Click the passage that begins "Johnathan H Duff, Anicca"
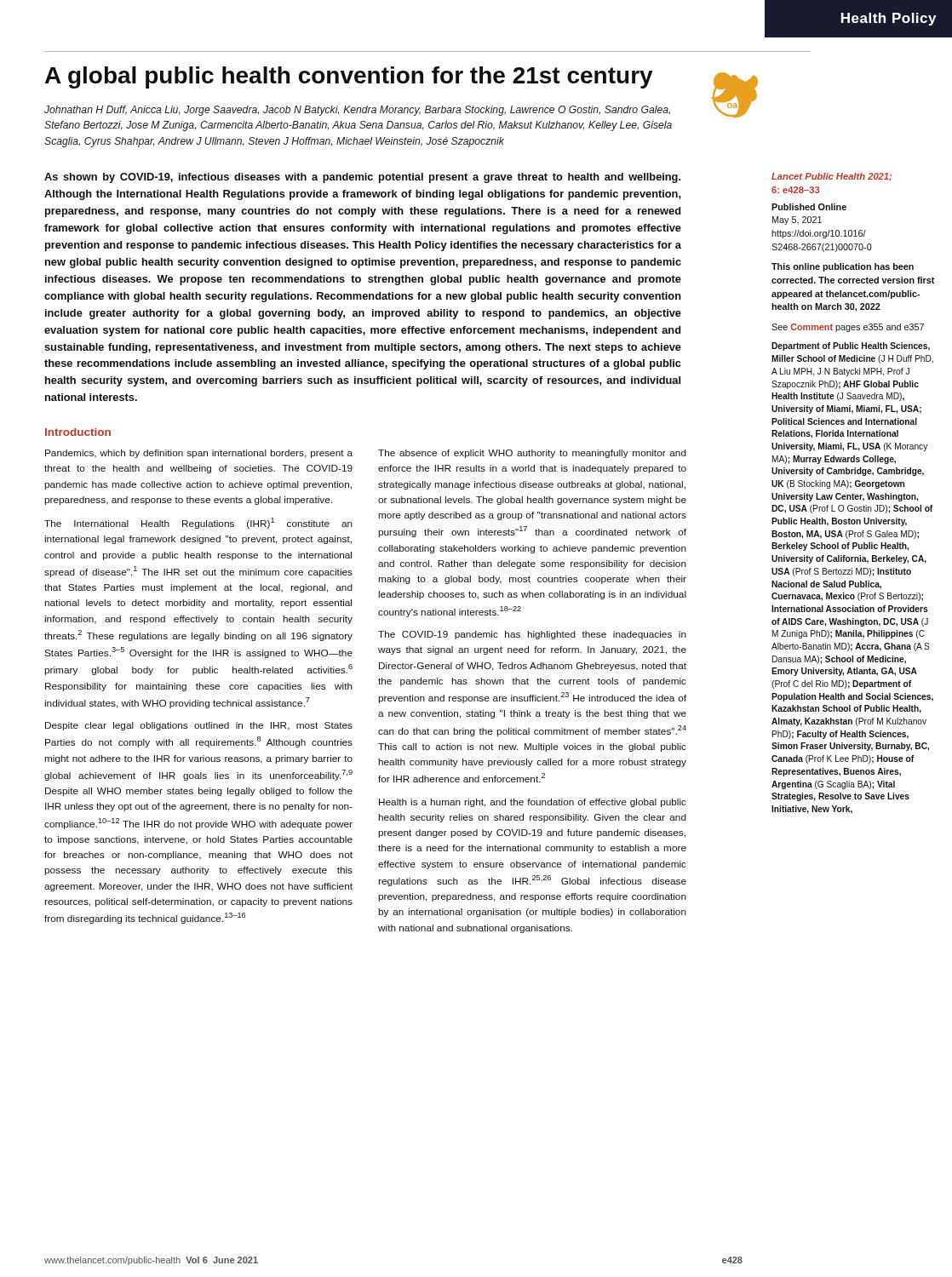Viewport: 952px width, 1277px height. tap(359, 126)
